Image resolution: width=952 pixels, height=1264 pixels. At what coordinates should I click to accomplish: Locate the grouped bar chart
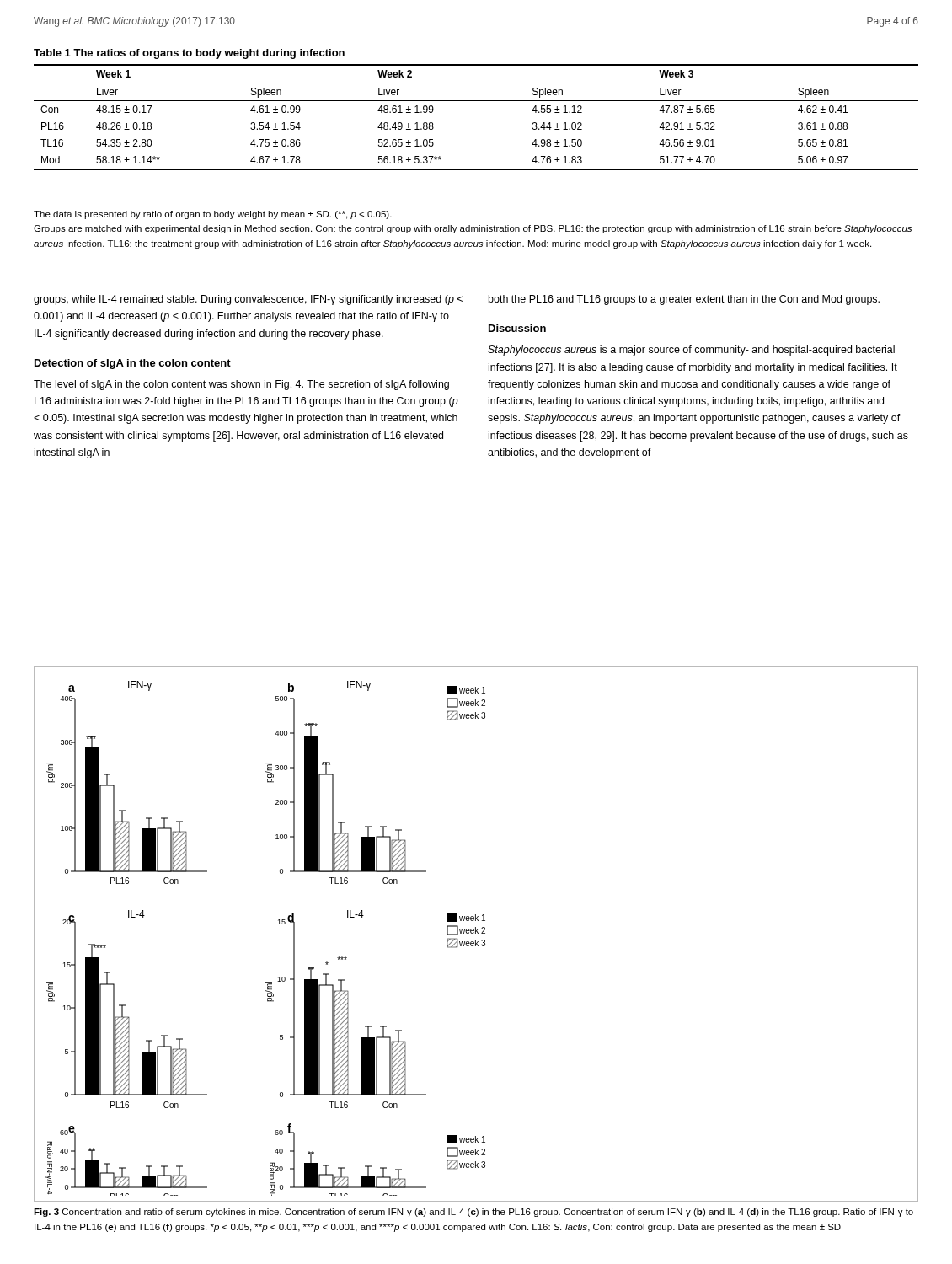click(476, 934)
